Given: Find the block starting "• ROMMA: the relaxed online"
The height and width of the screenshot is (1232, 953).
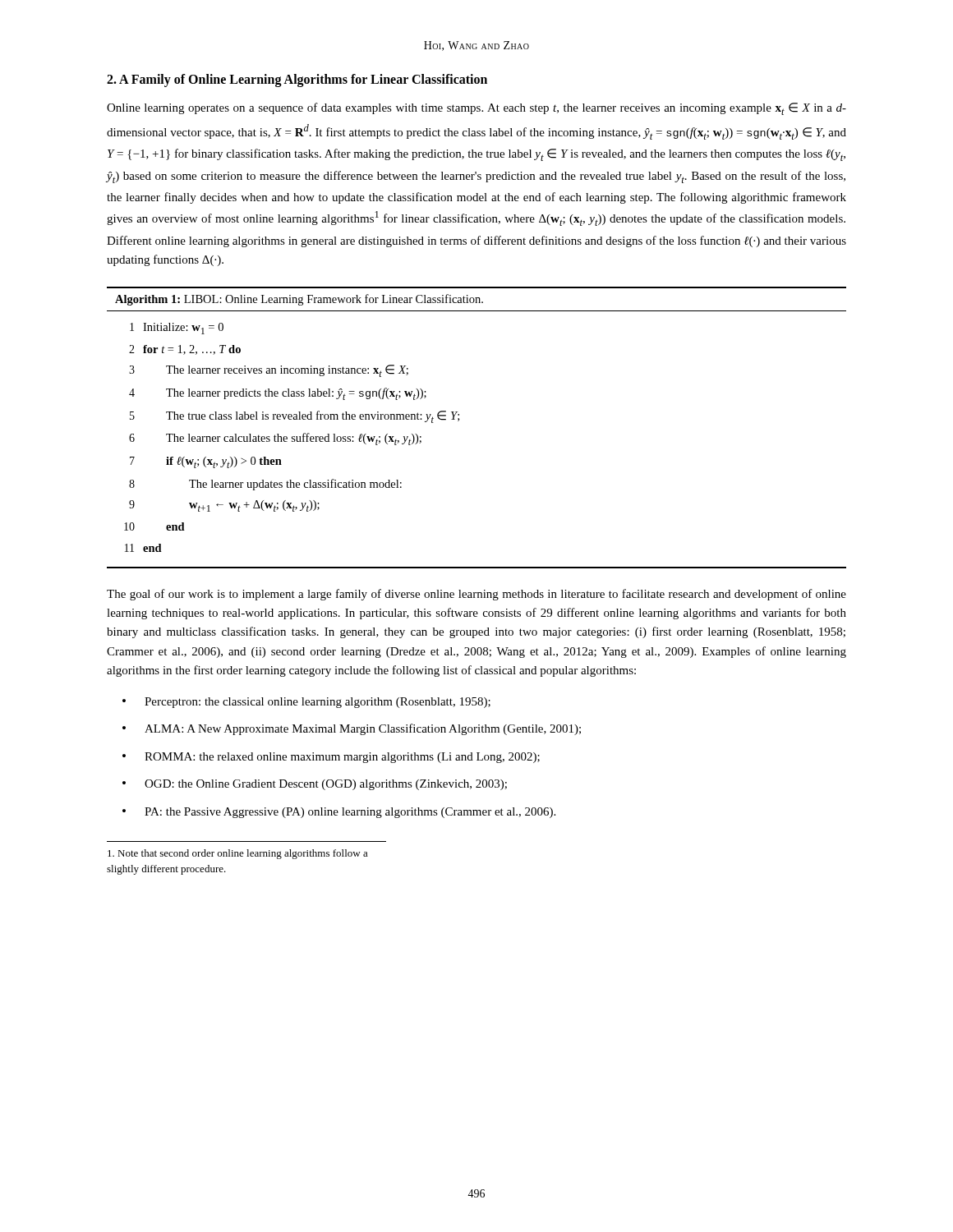Looking at the screenshot, I should [484, 756].
